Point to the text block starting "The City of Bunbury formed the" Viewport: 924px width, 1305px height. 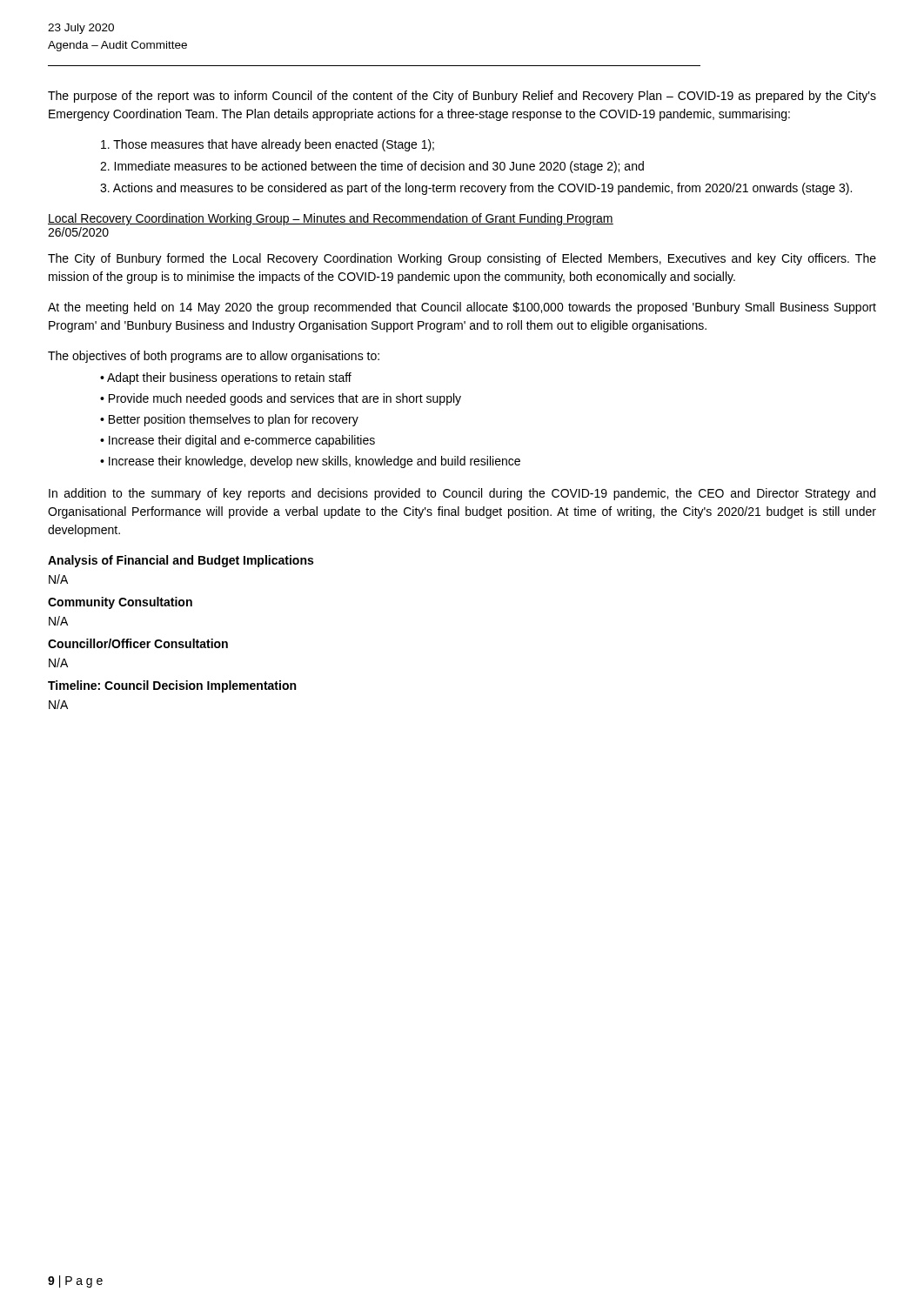click(462, 268)
